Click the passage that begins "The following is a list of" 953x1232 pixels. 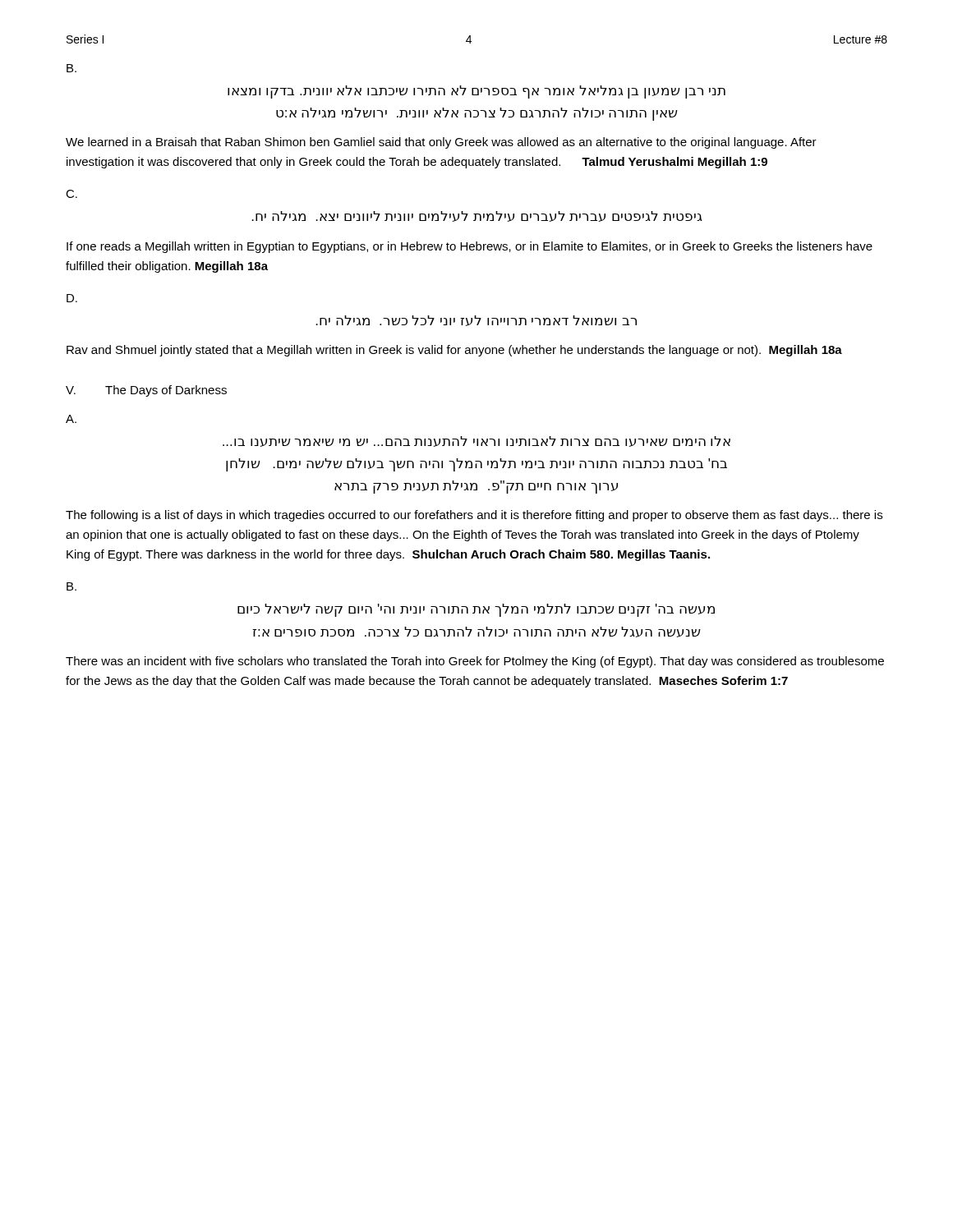click(x=474, y=535)
